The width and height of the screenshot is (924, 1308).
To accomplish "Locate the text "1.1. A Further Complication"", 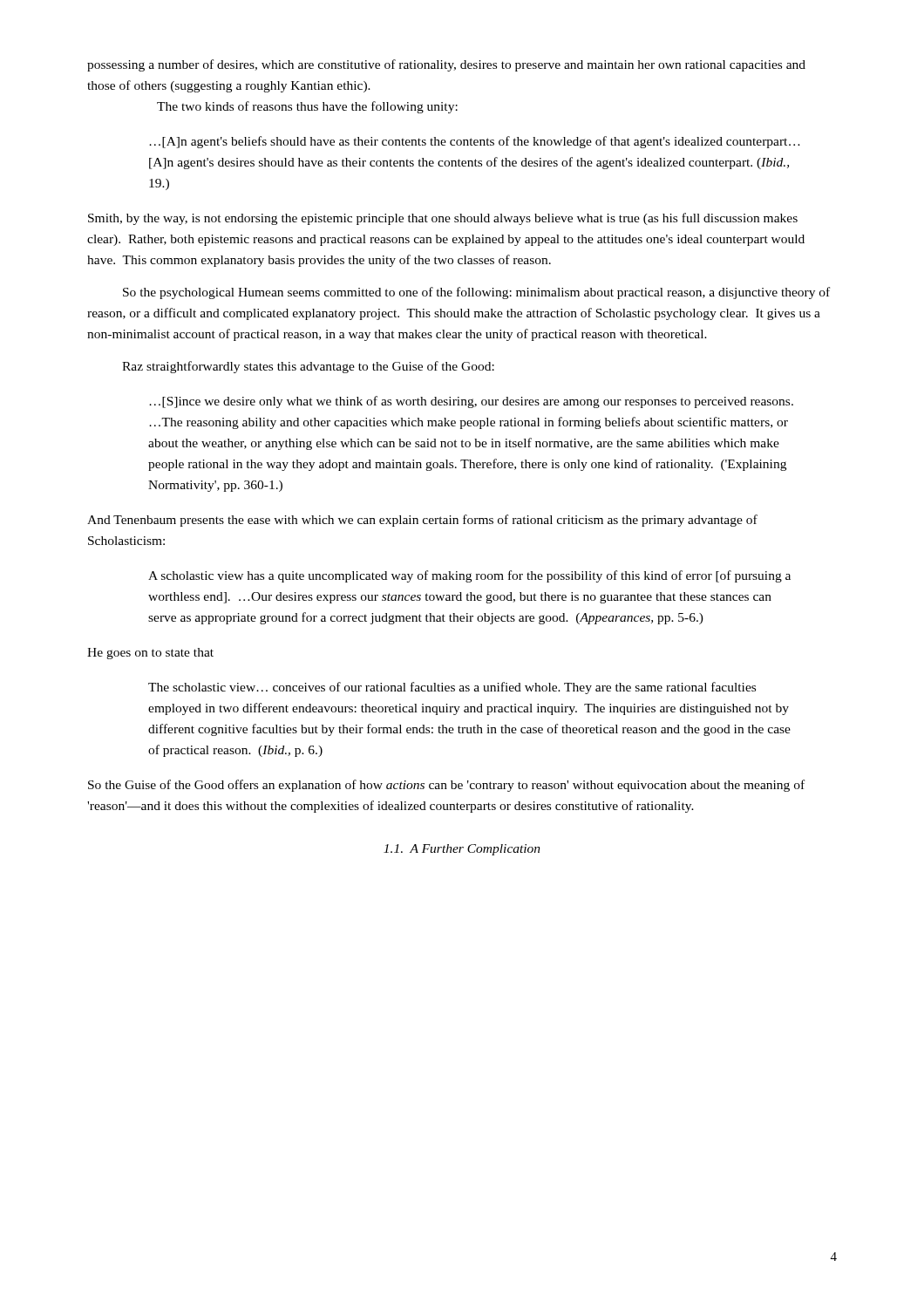I will click(x=462, y=848).
